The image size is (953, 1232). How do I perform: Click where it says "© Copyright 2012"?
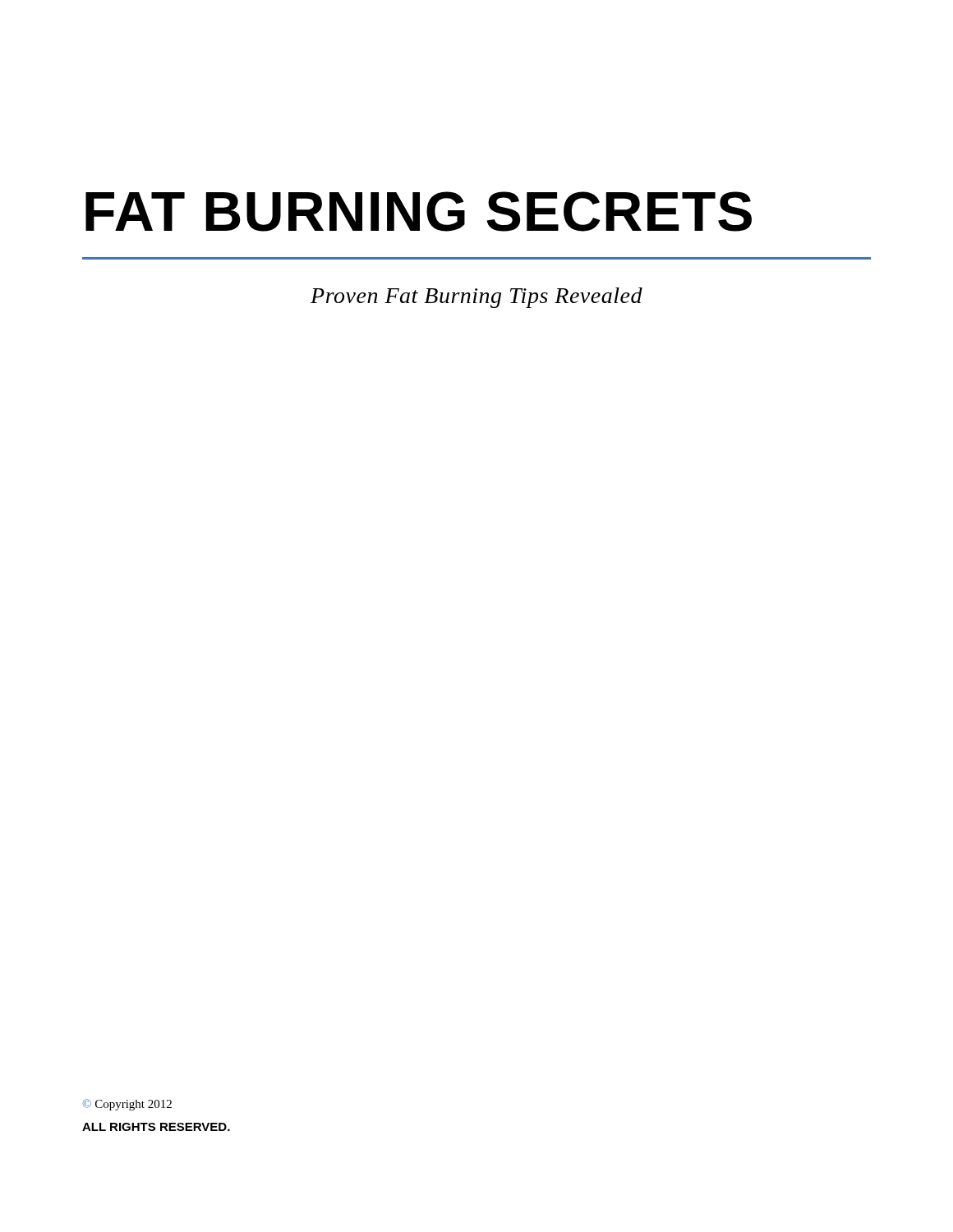pyautogui.click(x=156, y=1104)
